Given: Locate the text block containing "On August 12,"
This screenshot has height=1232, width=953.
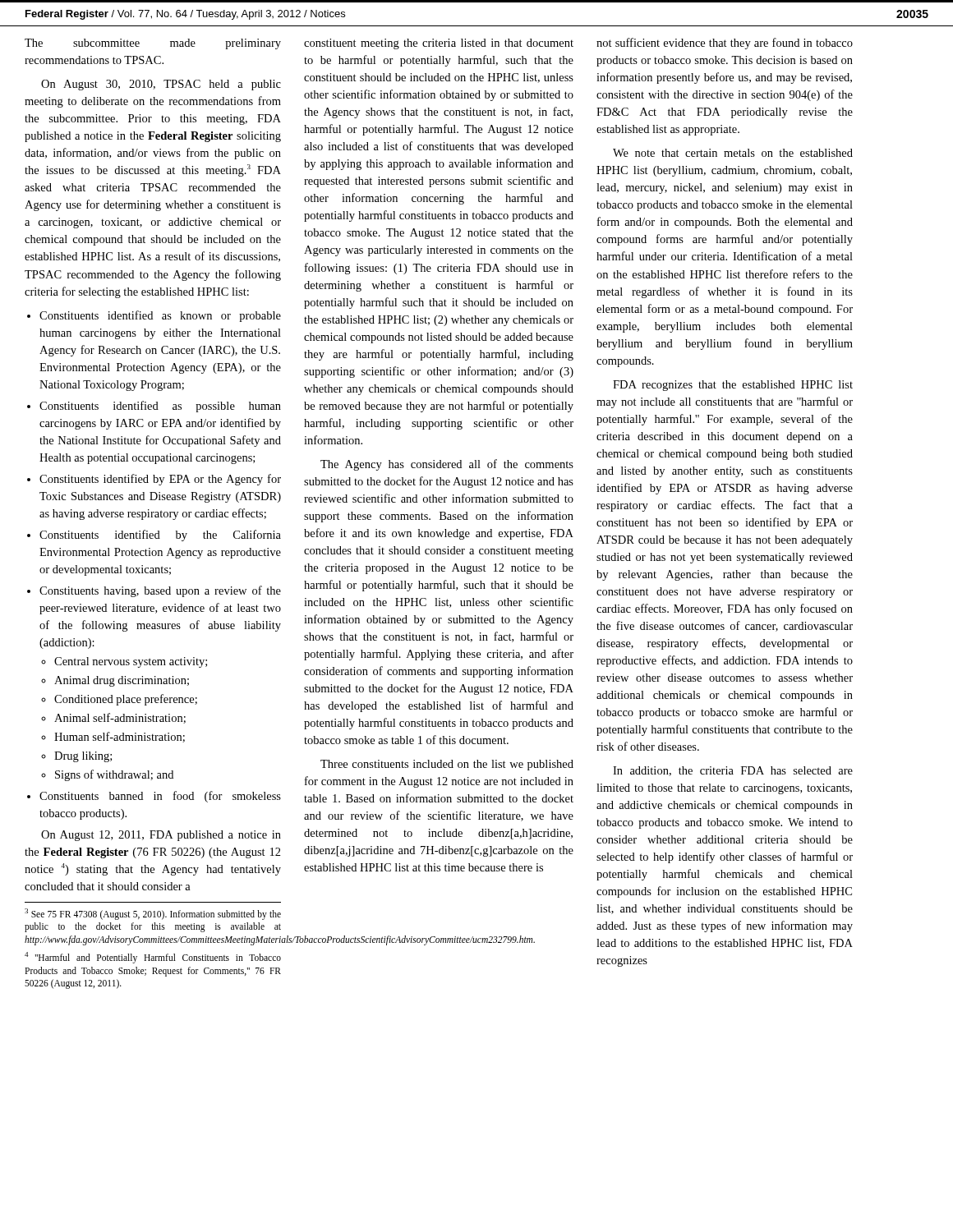Looking at the screenshot, I should (x=153, y=861).
